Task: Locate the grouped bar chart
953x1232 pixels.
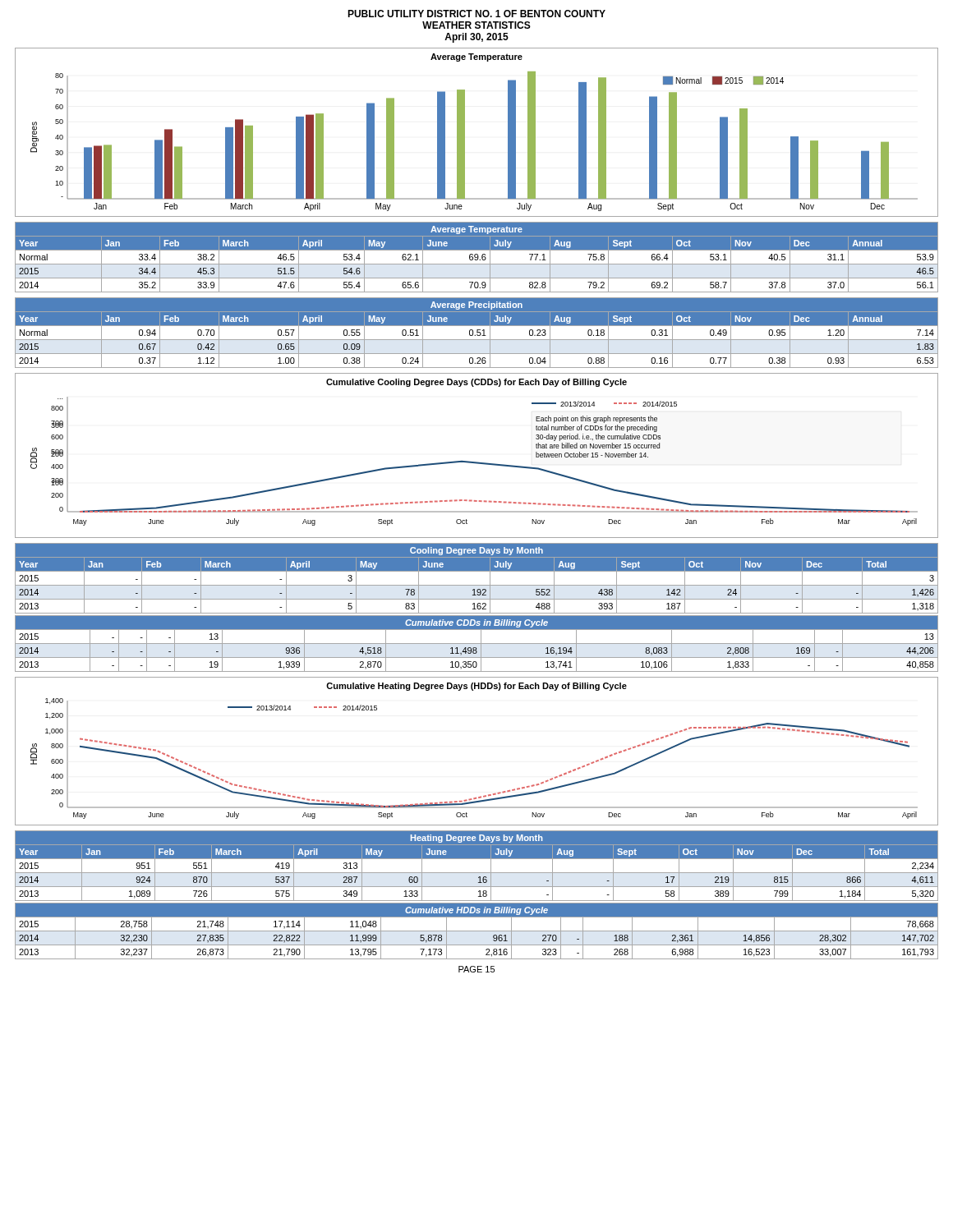Action: click(x=476, y=132)
